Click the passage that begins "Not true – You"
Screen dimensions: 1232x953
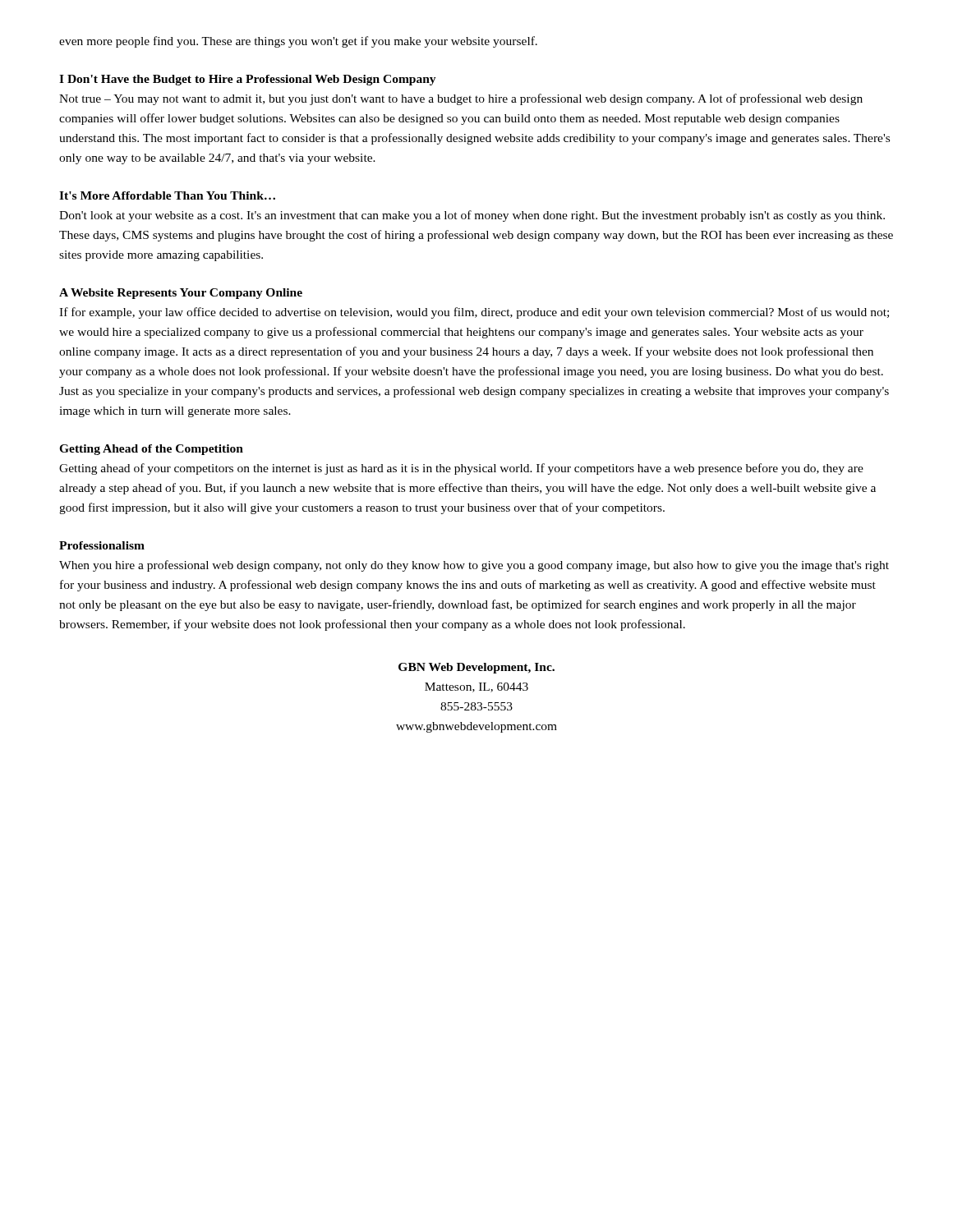476,128
